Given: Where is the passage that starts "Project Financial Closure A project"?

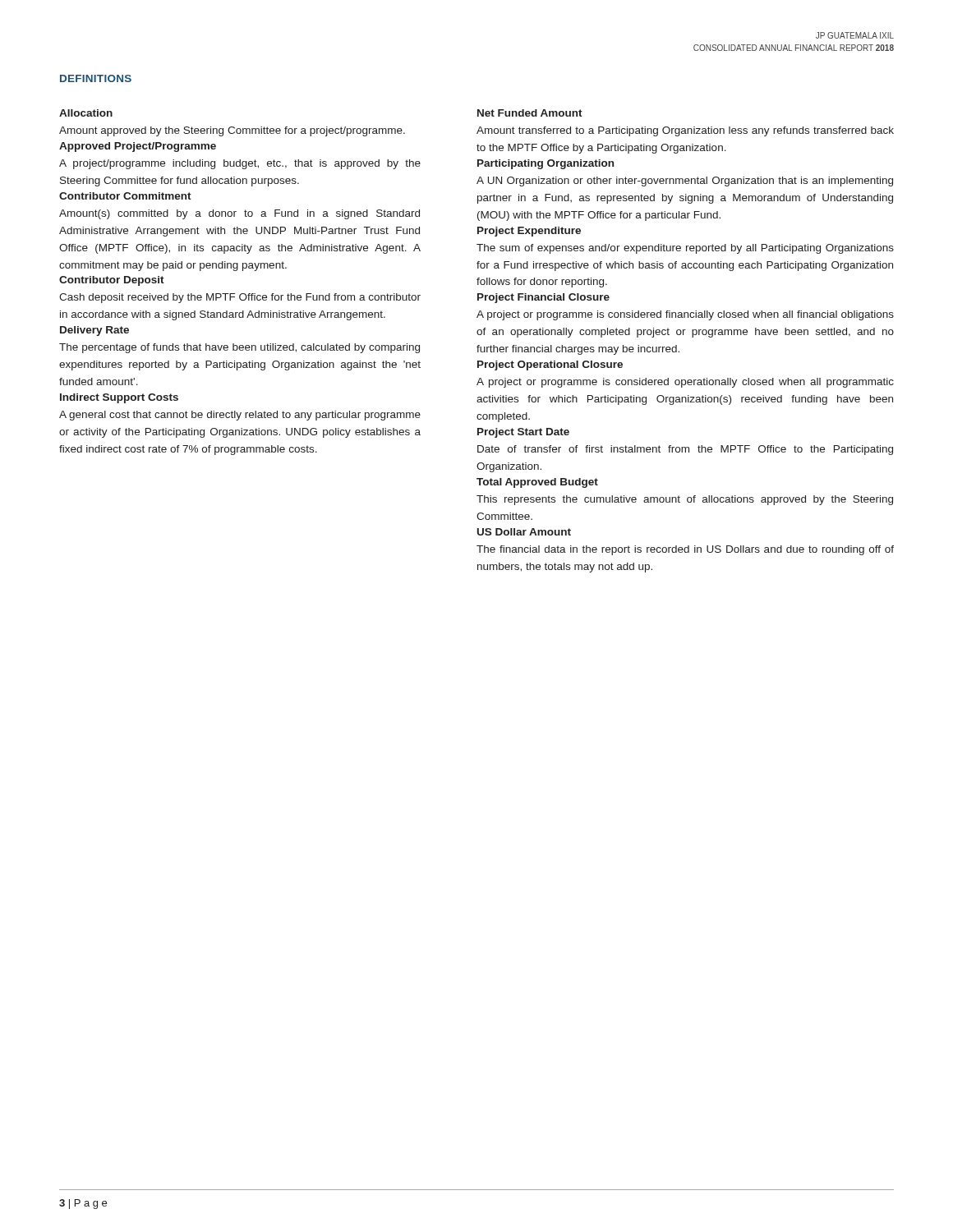Looking at the screenshot, I should coord(685,325).
